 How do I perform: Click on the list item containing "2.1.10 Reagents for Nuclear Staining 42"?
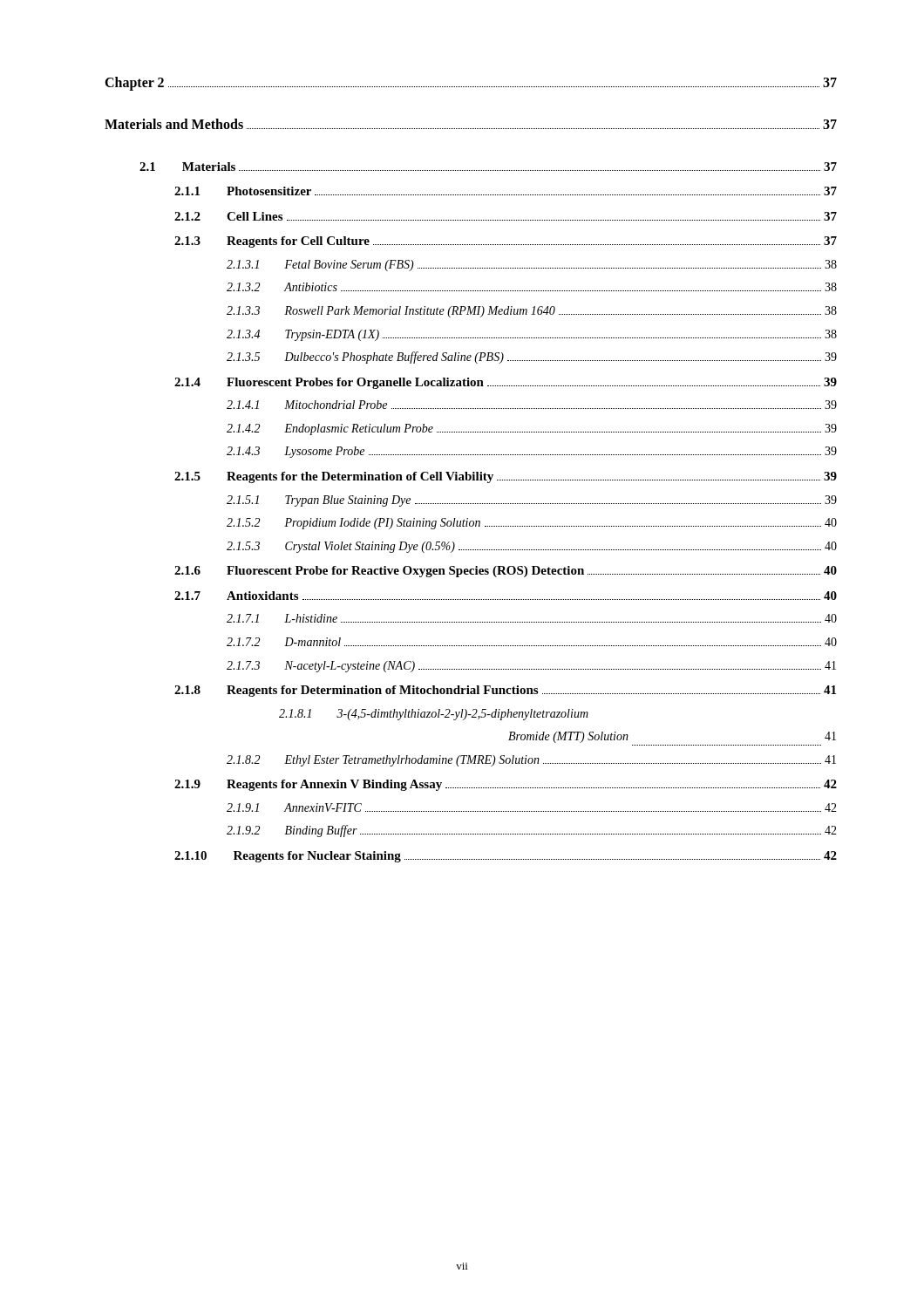(x=471, y=856)
